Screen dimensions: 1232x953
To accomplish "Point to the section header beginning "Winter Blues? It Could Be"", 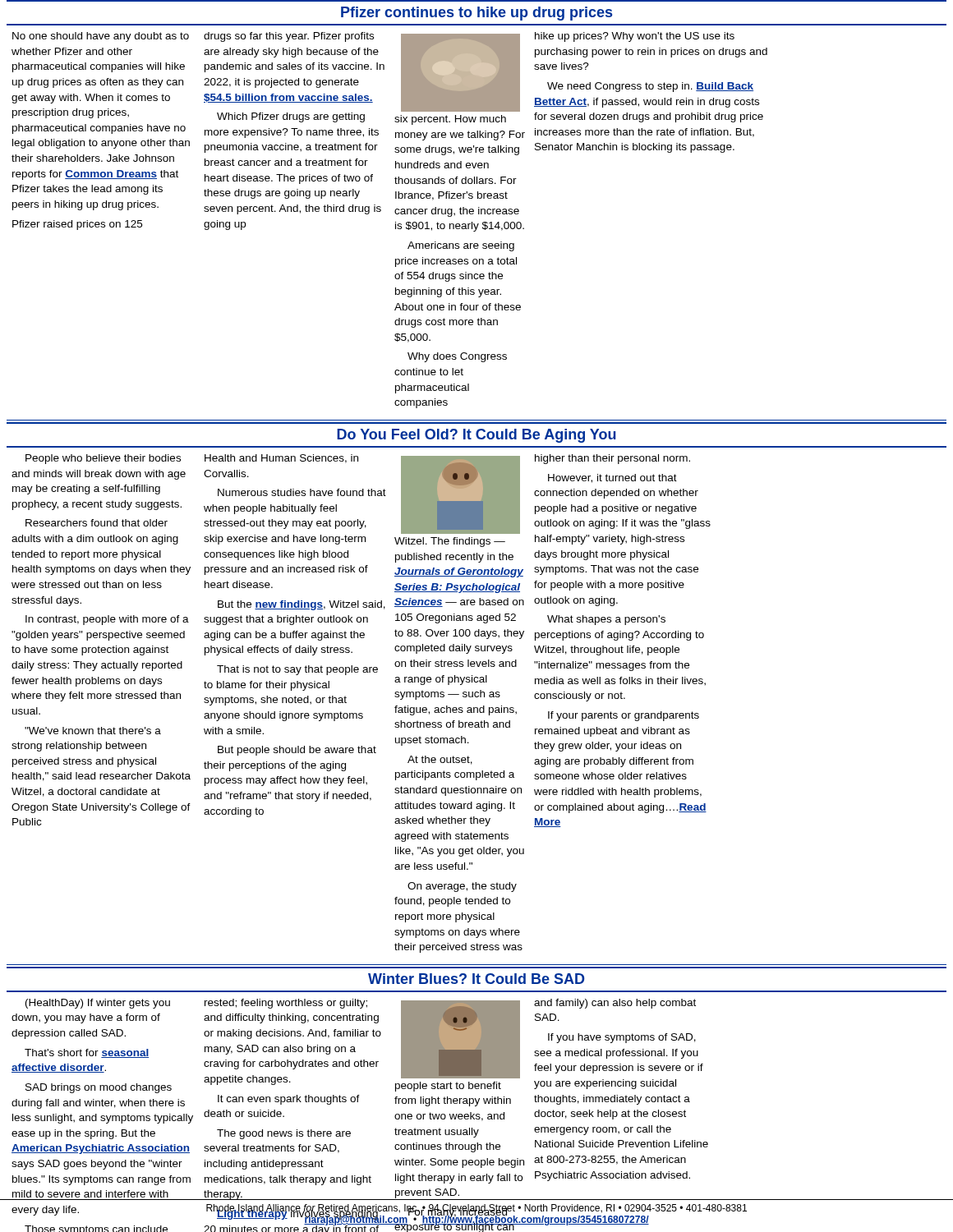I will click(x=476, y=979).
